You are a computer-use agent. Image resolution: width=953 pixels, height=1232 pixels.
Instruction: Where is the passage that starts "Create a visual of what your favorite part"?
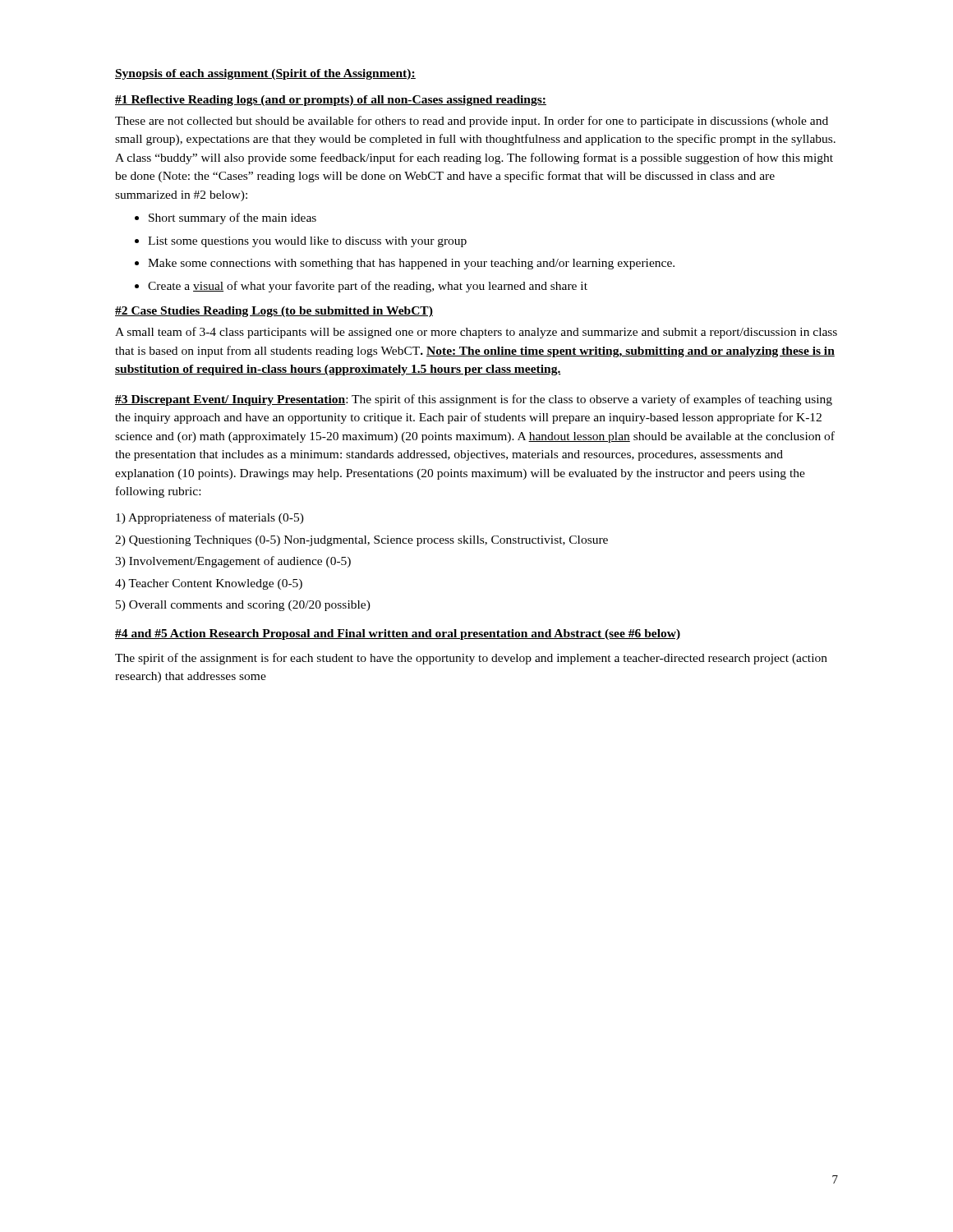click(493, 286)
